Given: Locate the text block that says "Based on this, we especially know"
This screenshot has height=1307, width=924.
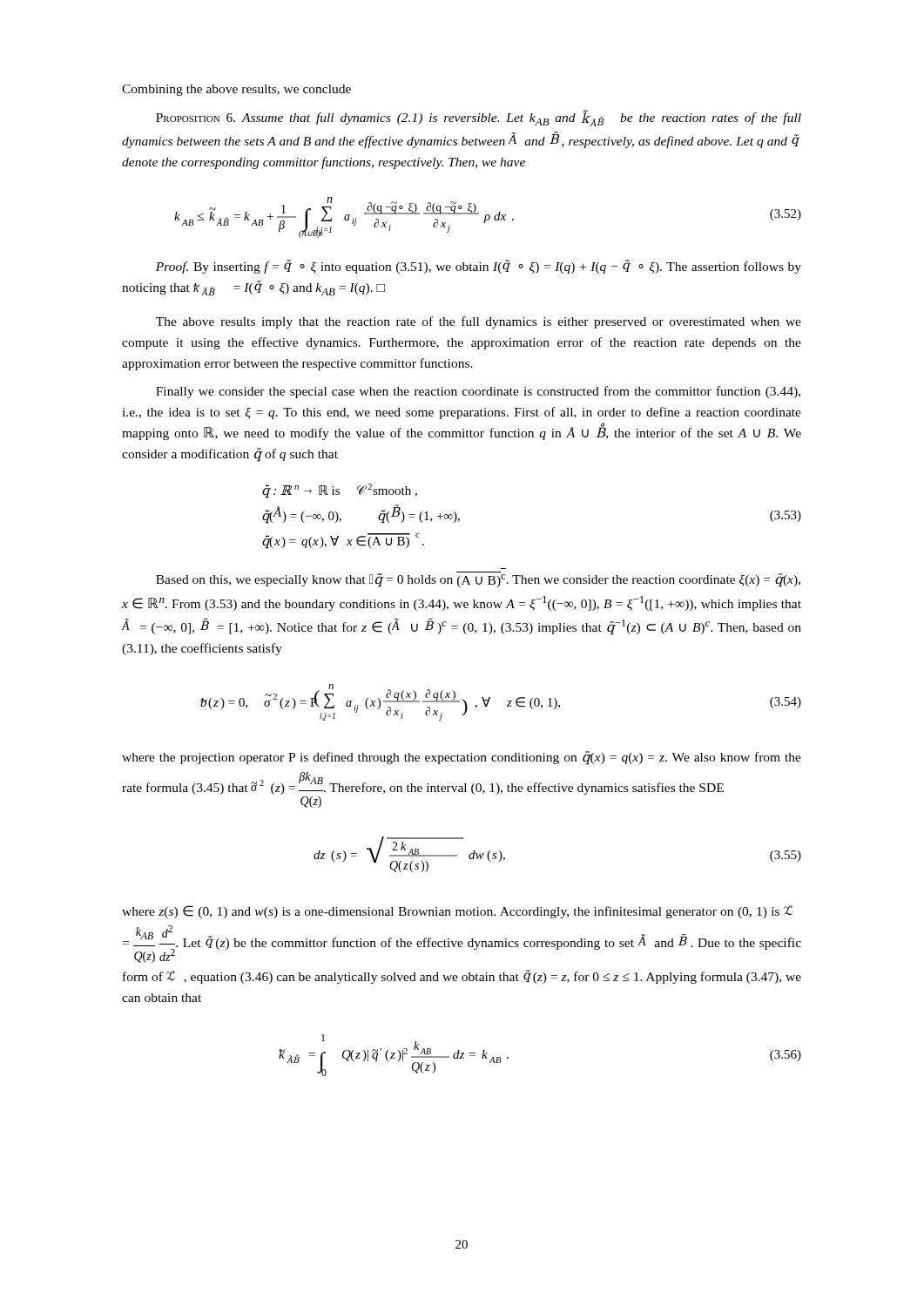Looking at the screenshot, I should point(462,612).
